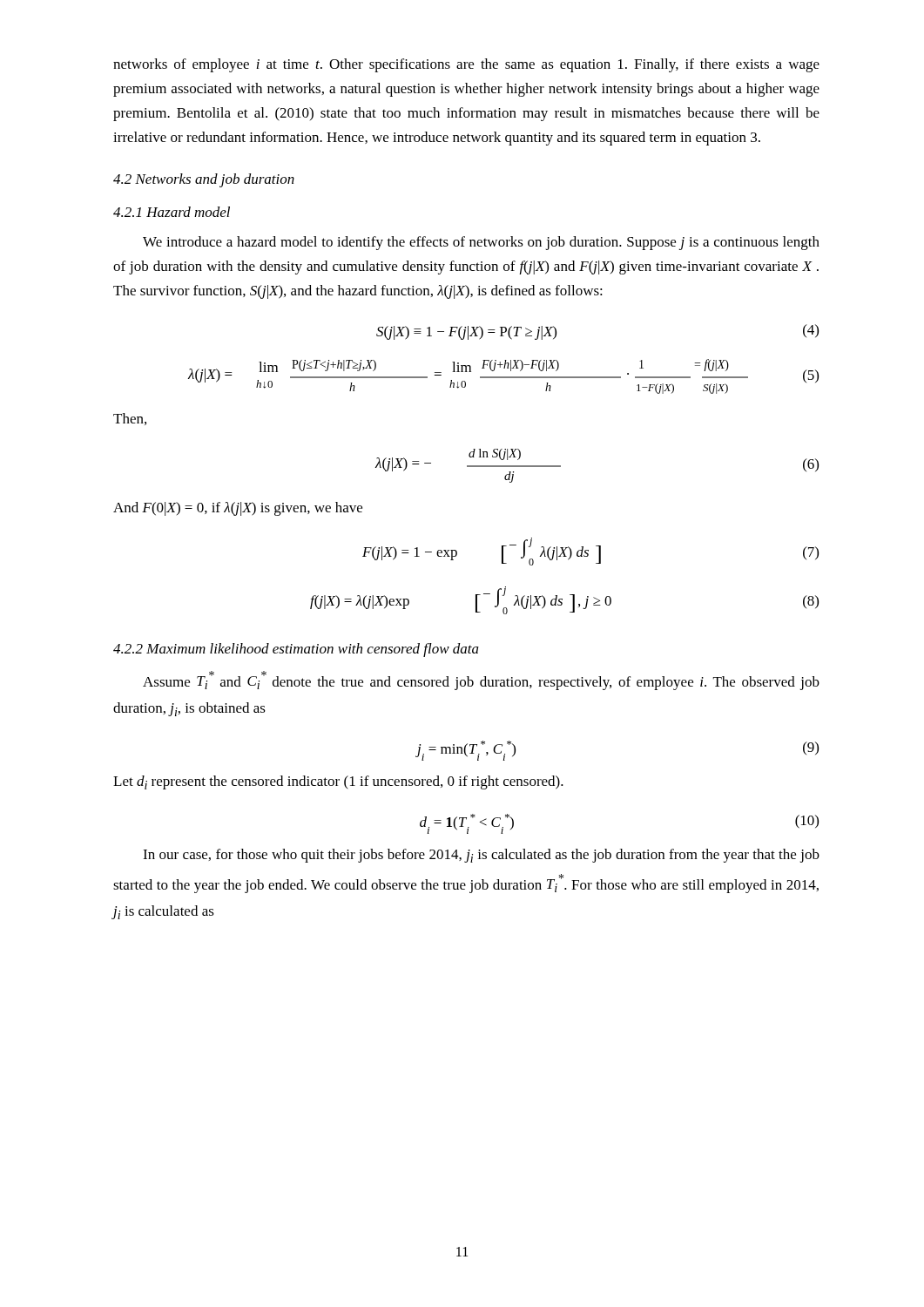Select the text starting "Let di represent the censored"

click(466, 783)
